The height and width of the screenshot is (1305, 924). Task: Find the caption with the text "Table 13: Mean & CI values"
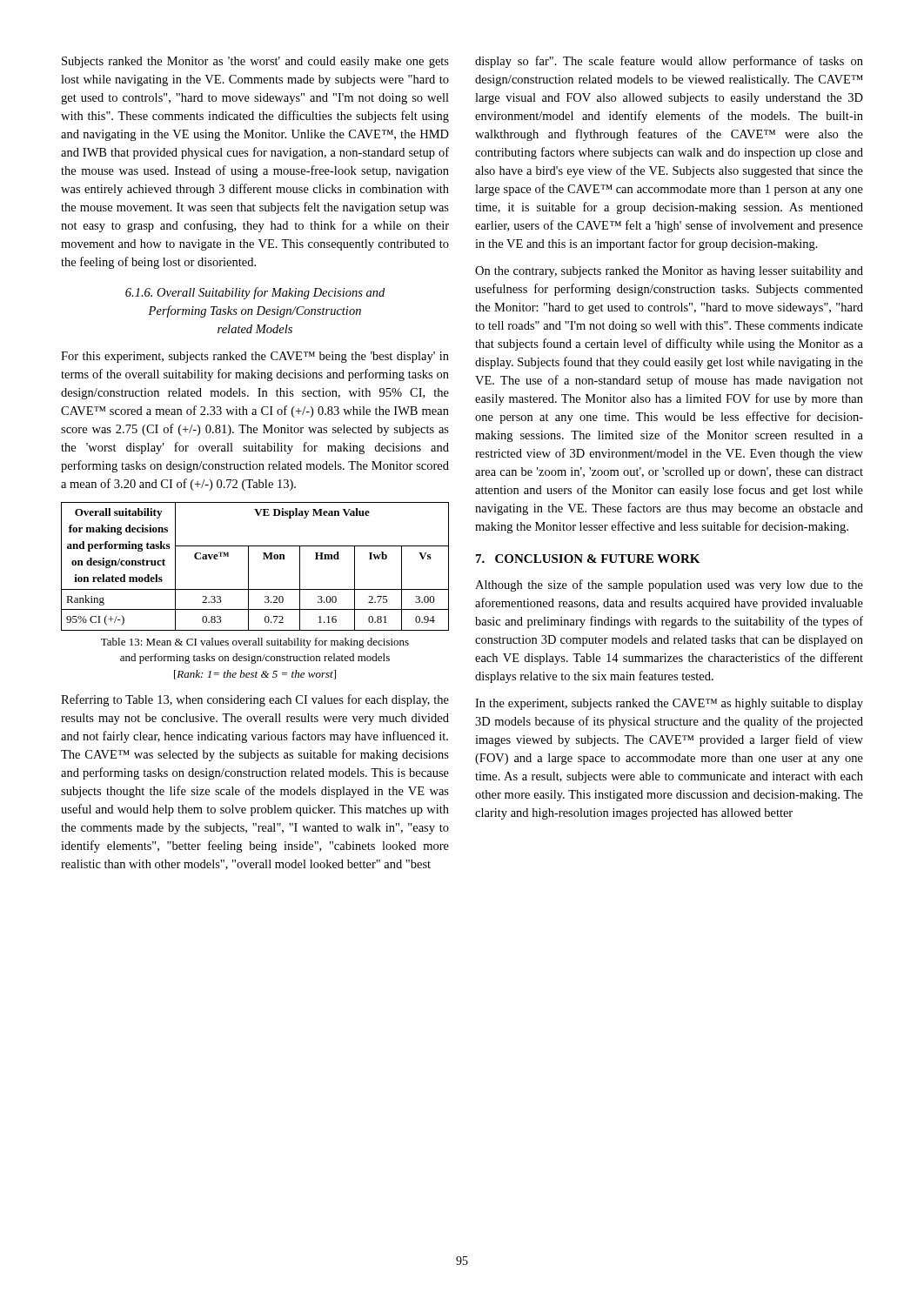point(255,658)
